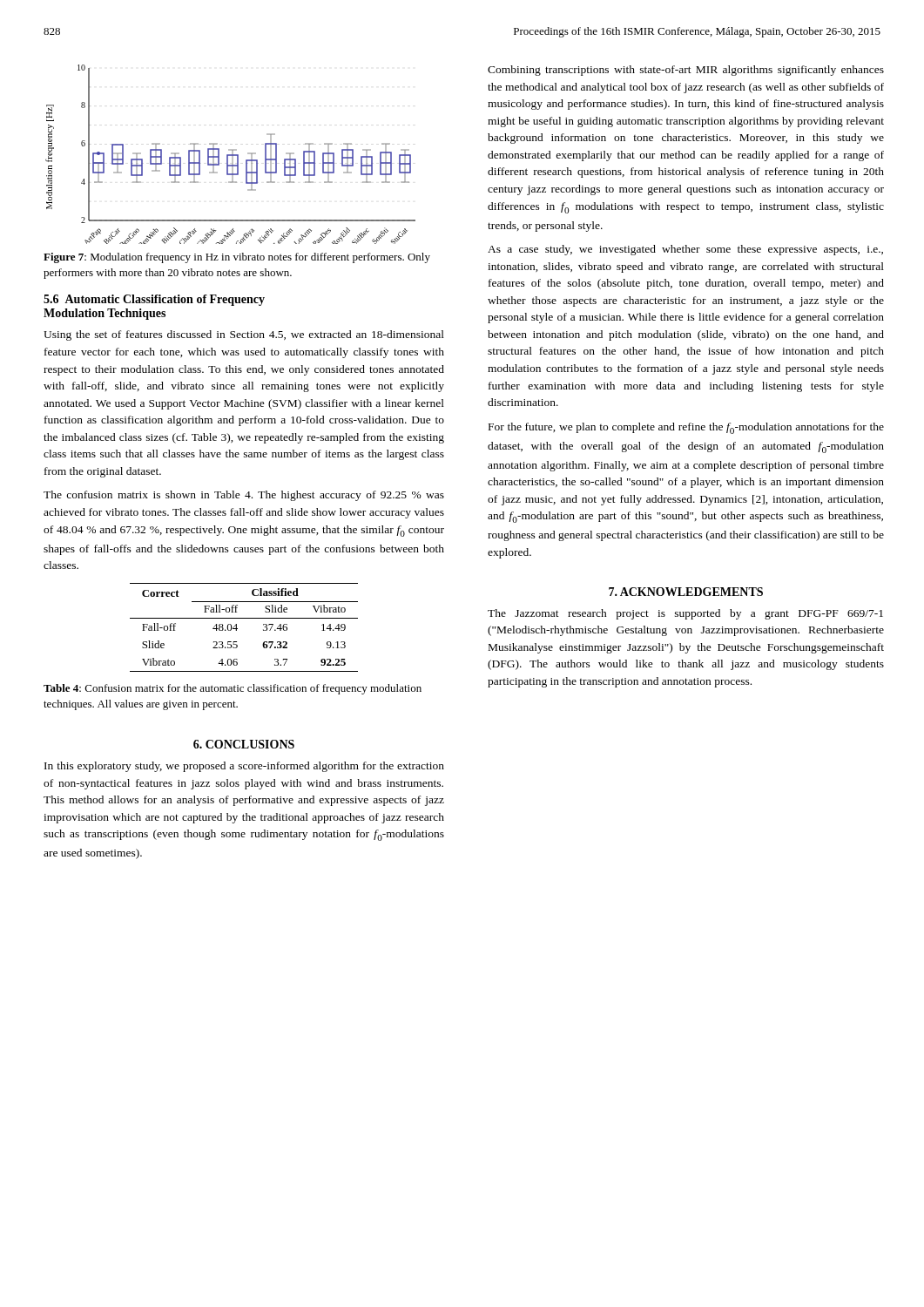The height and width of the screenshot is (1307, 924).
Task: Click on the table containing "3.7"
Action: (x=244, y=627)
